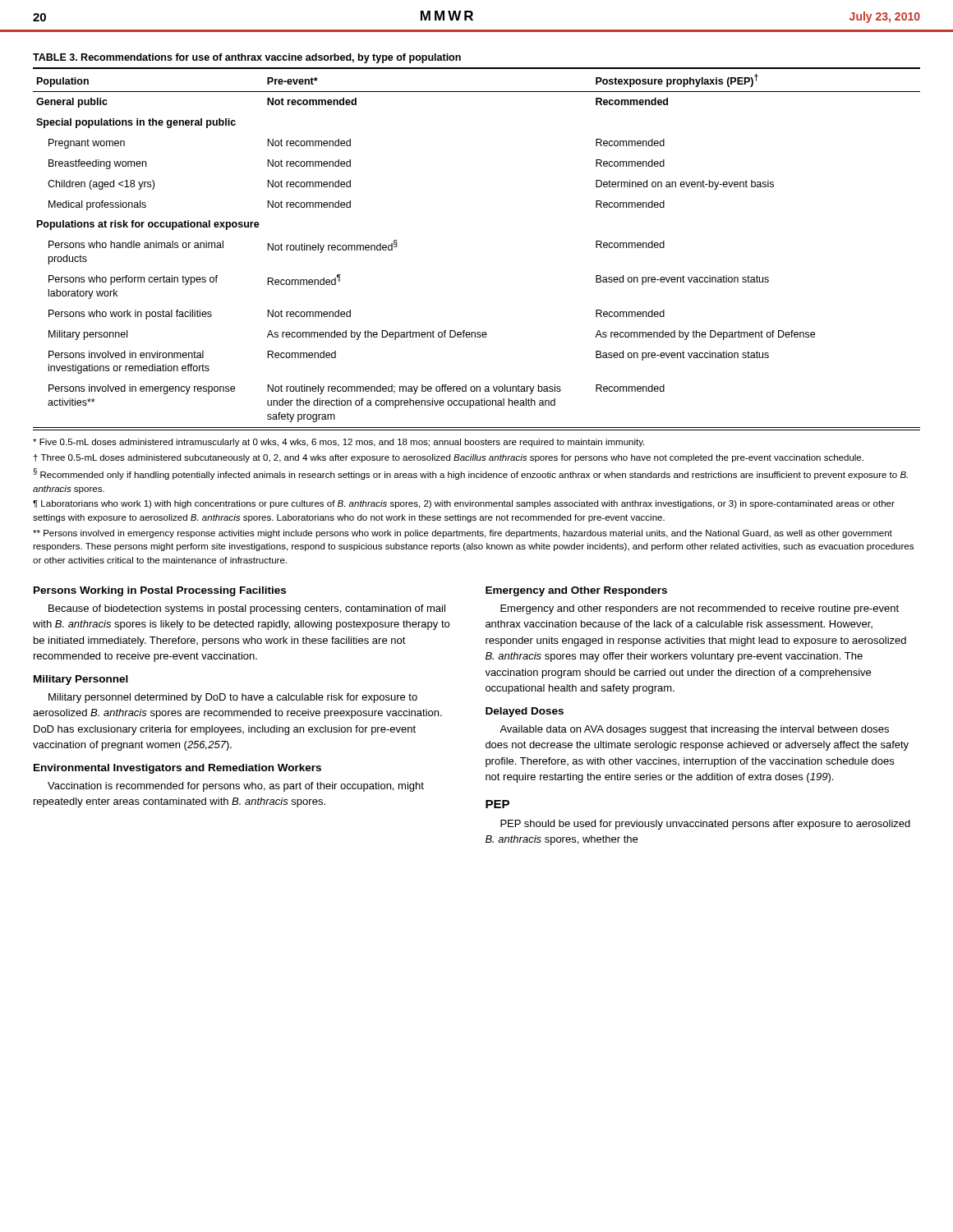Image resolution: width=953 pixels, height=1232 pixels.
Task: Point to the text block starting "Military Personnel"
Action: [81, 679]
